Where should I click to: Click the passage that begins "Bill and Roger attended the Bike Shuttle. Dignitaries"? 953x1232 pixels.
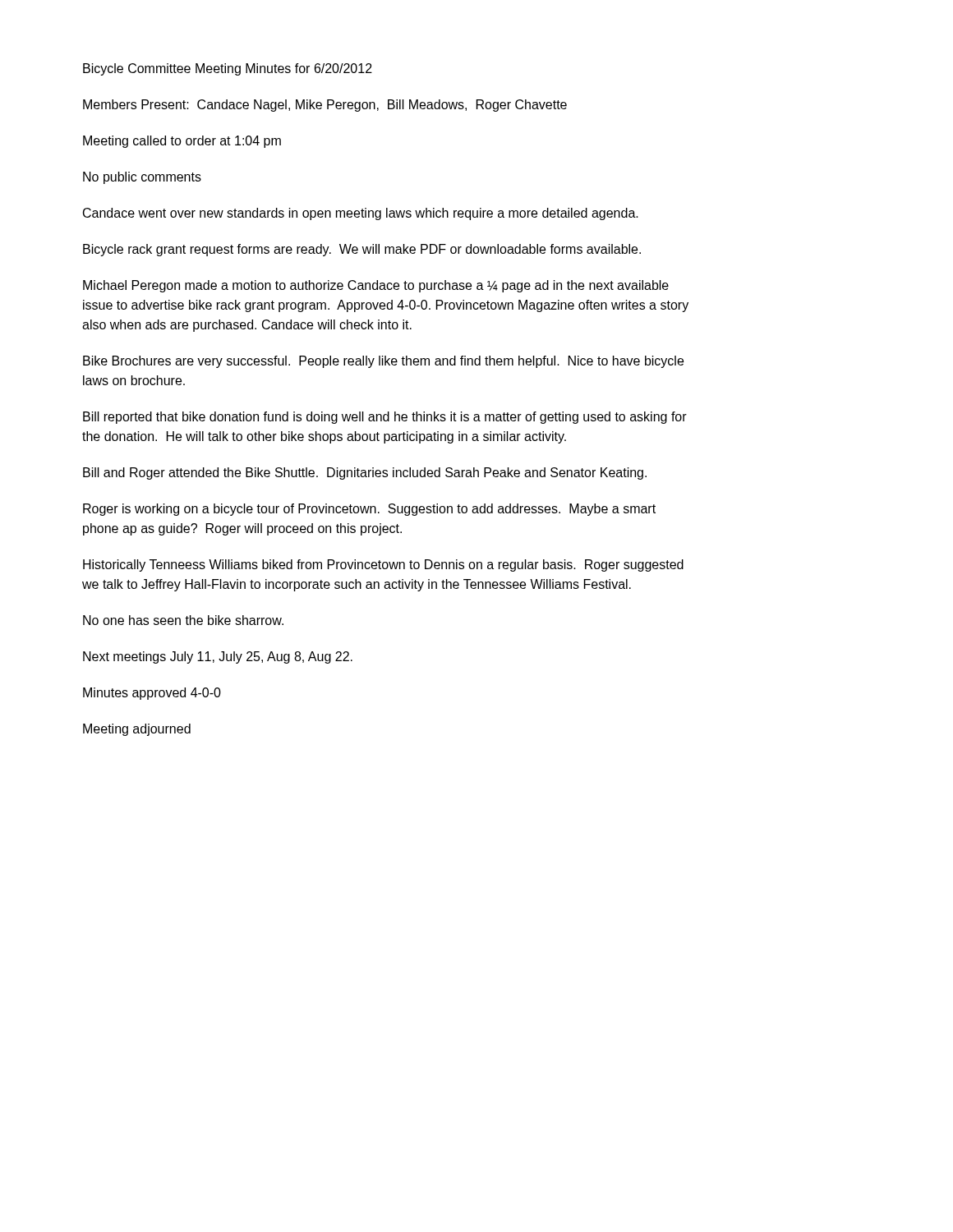[365, 473]
